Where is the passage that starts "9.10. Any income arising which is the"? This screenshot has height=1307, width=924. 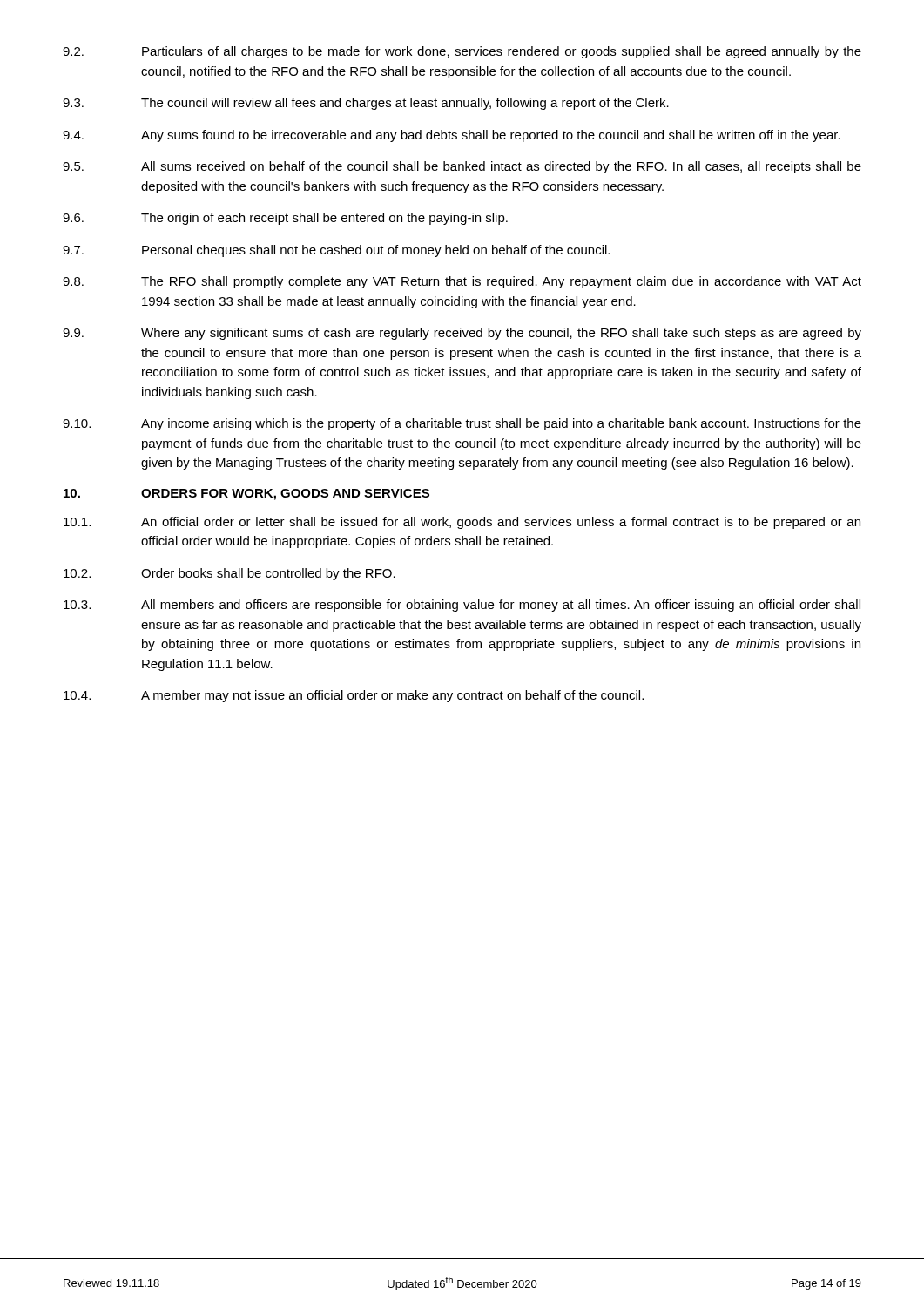(462, 443)
